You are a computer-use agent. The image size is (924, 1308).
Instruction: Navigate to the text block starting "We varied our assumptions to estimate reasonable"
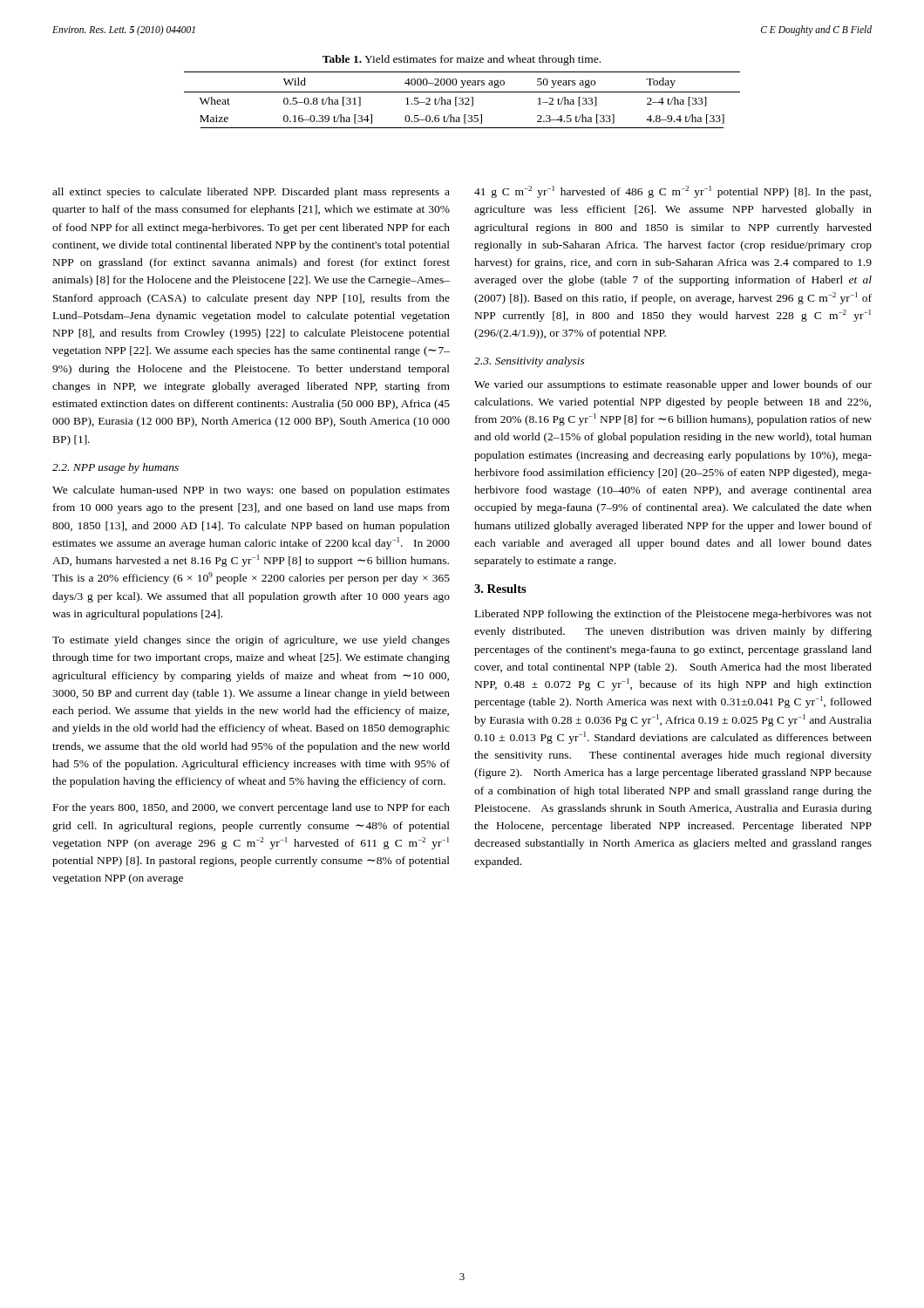point(673,473)
